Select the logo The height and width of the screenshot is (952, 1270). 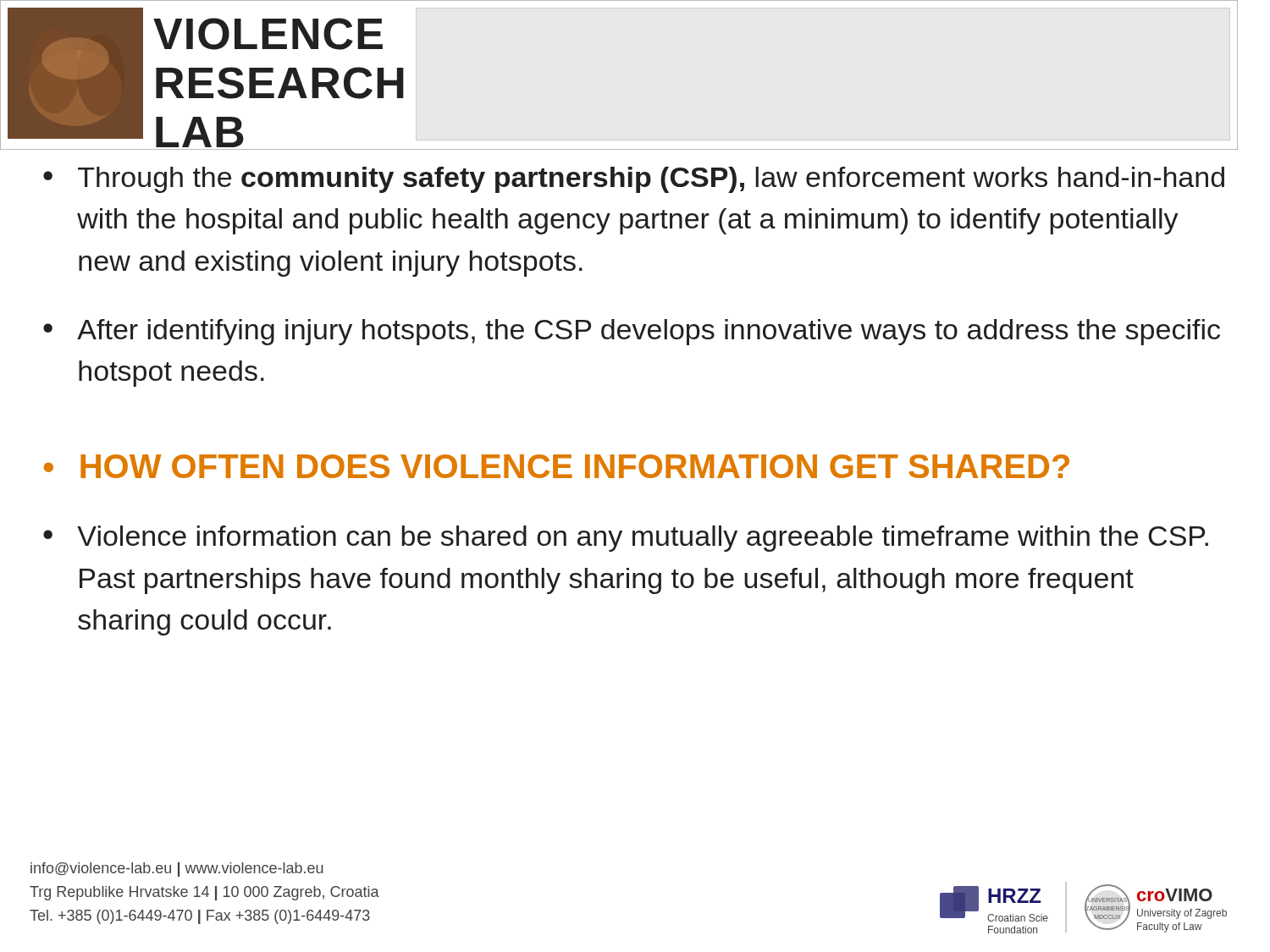(x=1087, y=907)
